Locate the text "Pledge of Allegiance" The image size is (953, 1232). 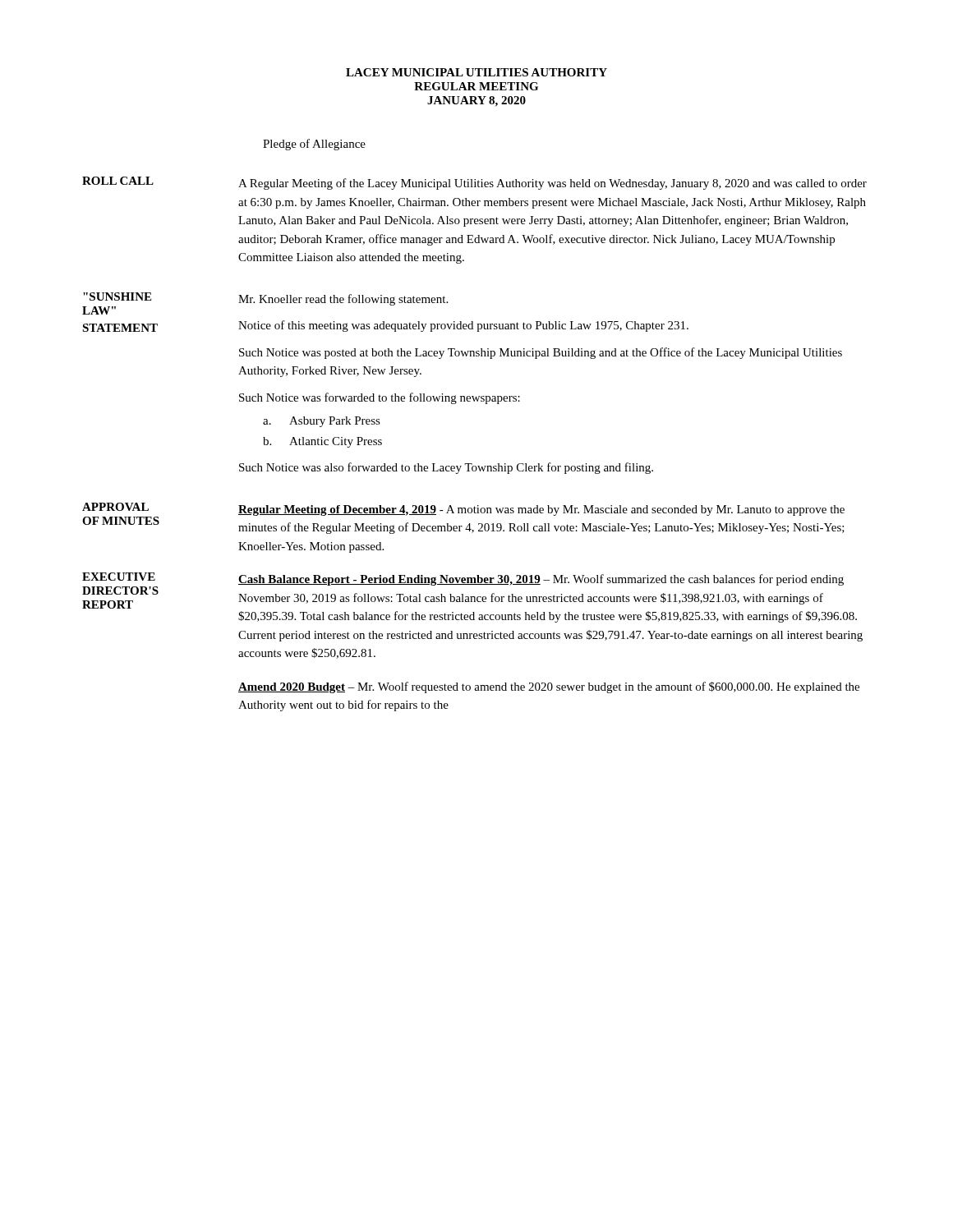tap(314, 144)
